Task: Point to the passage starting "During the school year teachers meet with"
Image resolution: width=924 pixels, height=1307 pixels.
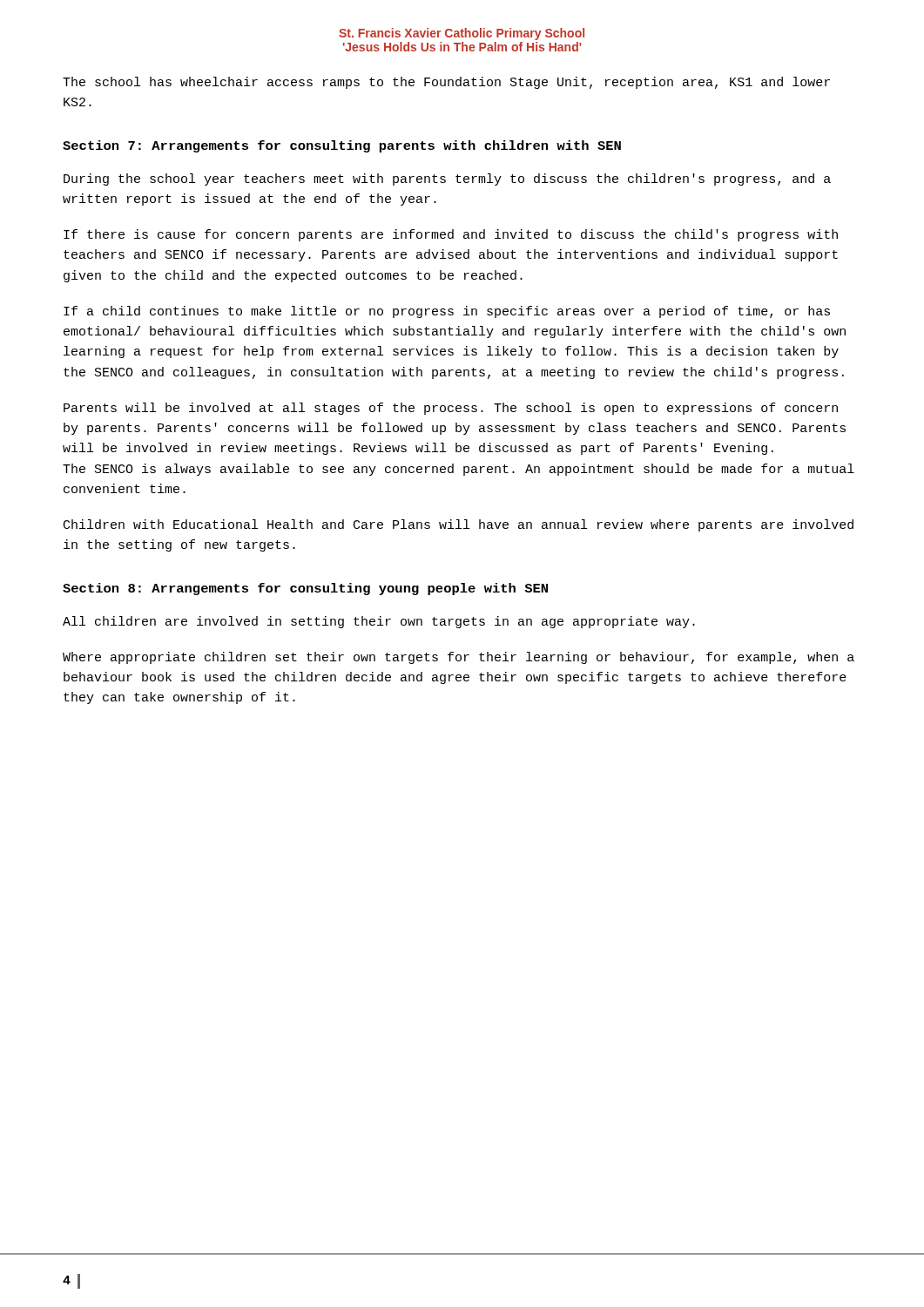Action: [x=447, y=190]
